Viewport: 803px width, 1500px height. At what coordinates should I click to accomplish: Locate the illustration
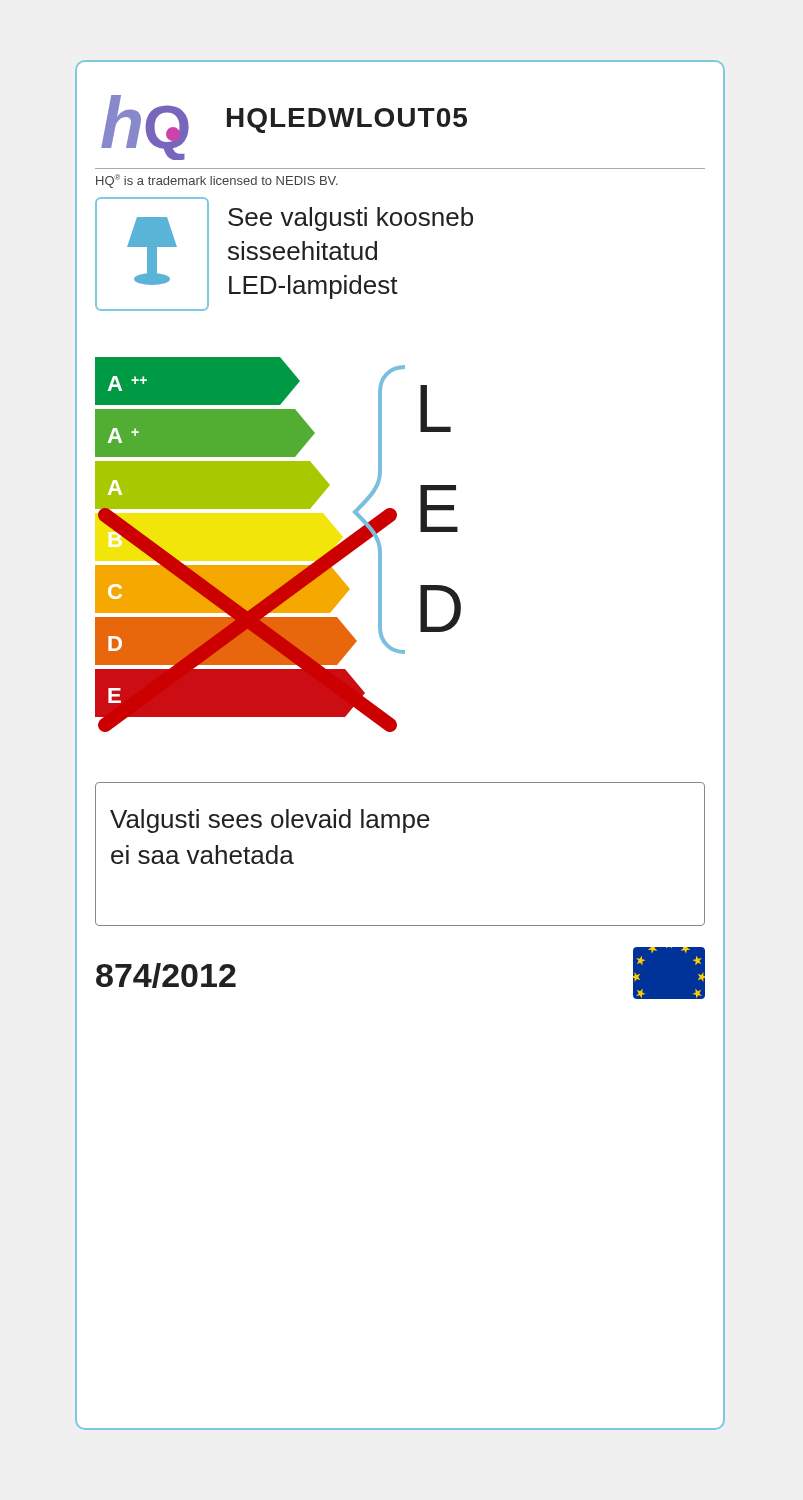pos(669,975)
